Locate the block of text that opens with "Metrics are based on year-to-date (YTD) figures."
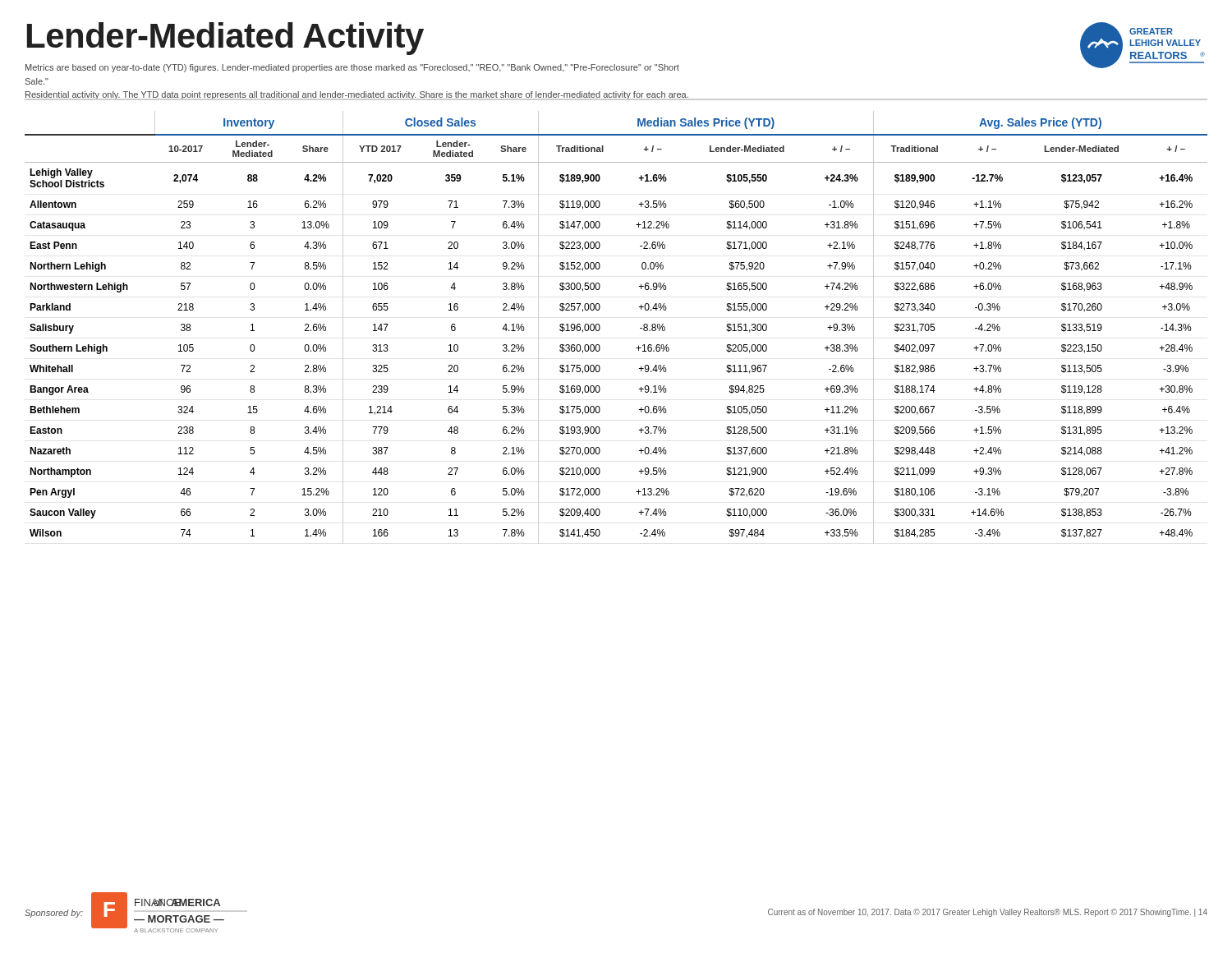1232x953 pixels. click(x=357, y=81)
